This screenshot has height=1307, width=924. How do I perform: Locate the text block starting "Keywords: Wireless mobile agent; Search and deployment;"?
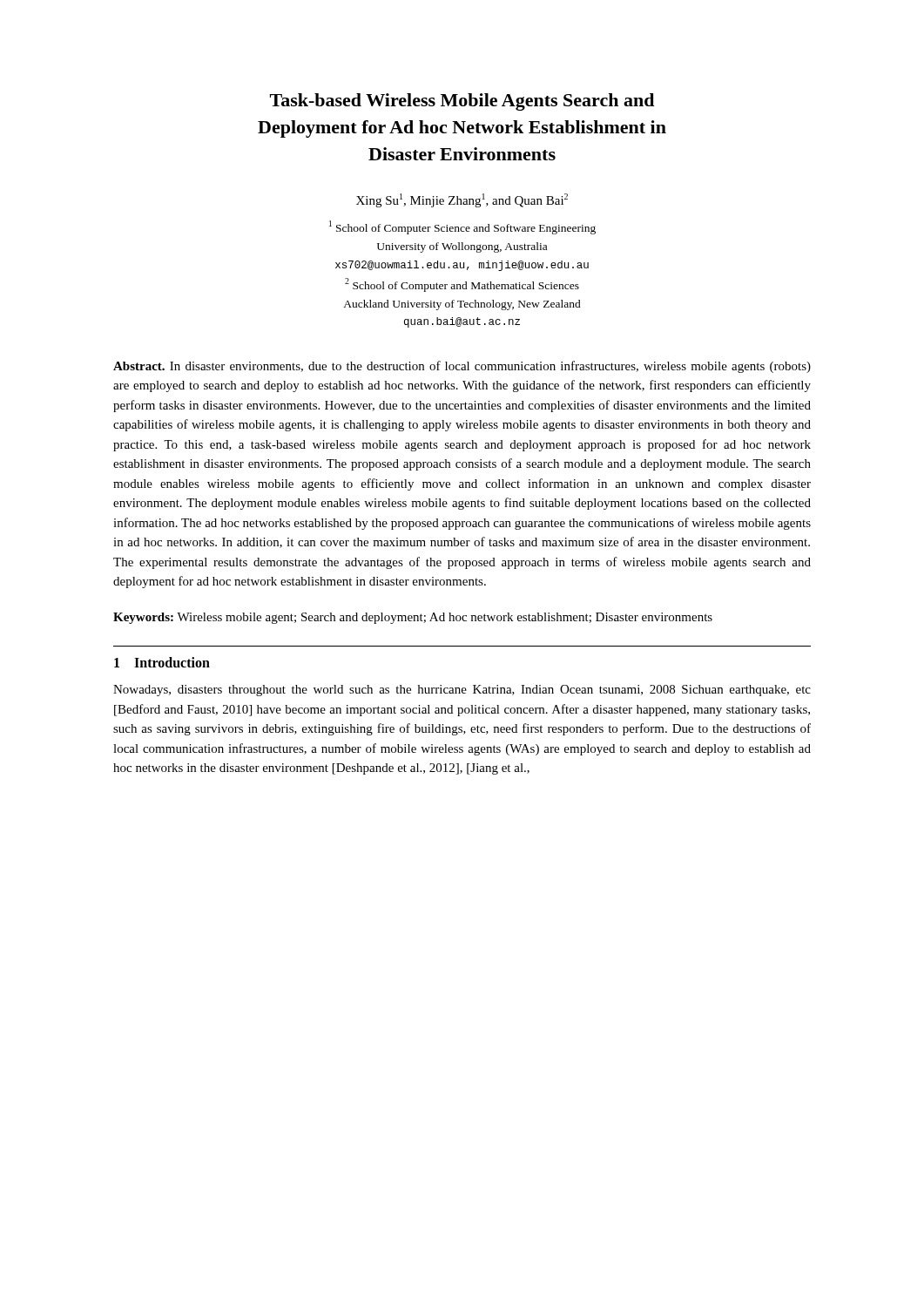(413, 617)
